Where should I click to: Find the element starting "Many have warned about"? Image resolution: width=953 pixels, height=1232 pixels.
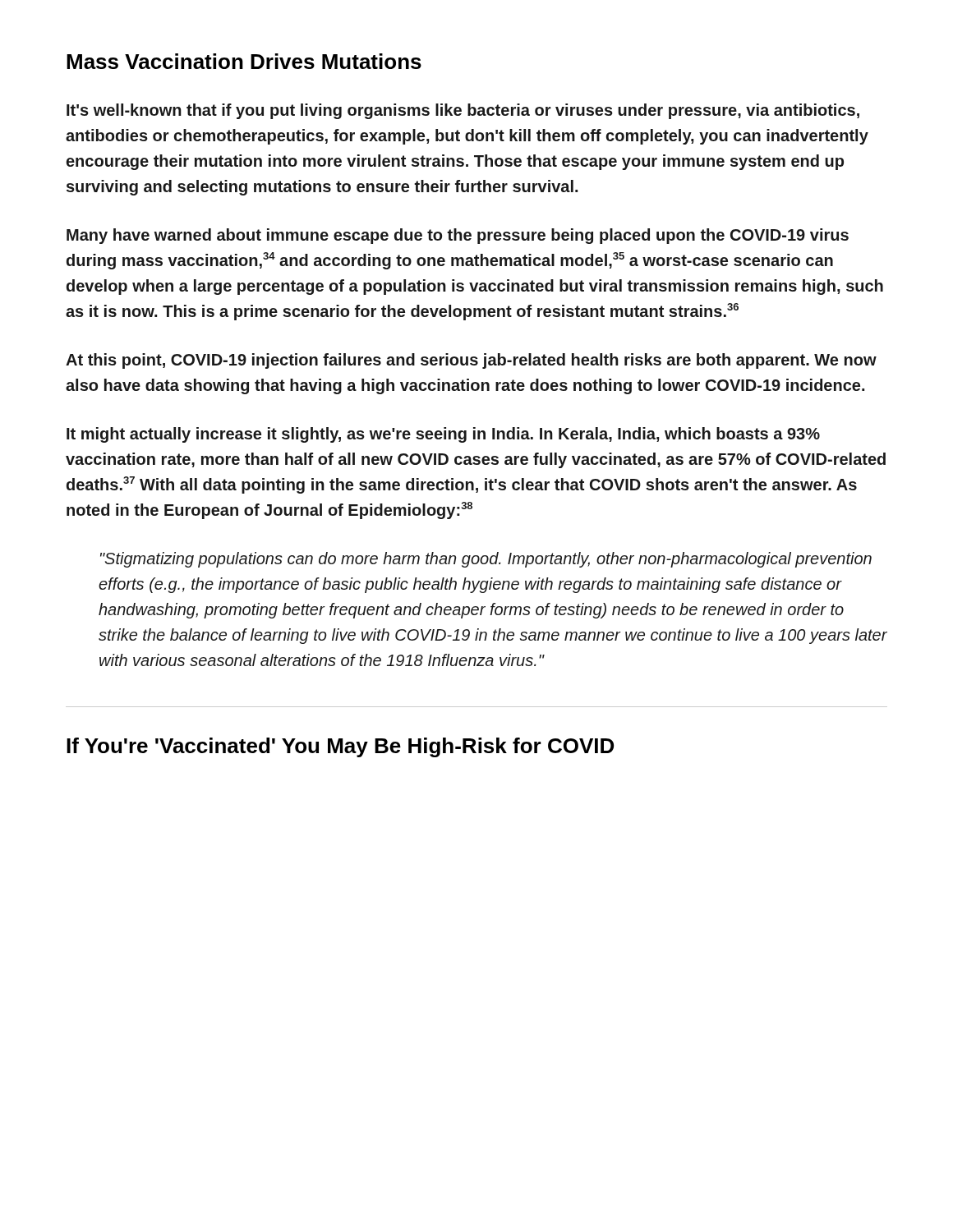tap(476, 274)
